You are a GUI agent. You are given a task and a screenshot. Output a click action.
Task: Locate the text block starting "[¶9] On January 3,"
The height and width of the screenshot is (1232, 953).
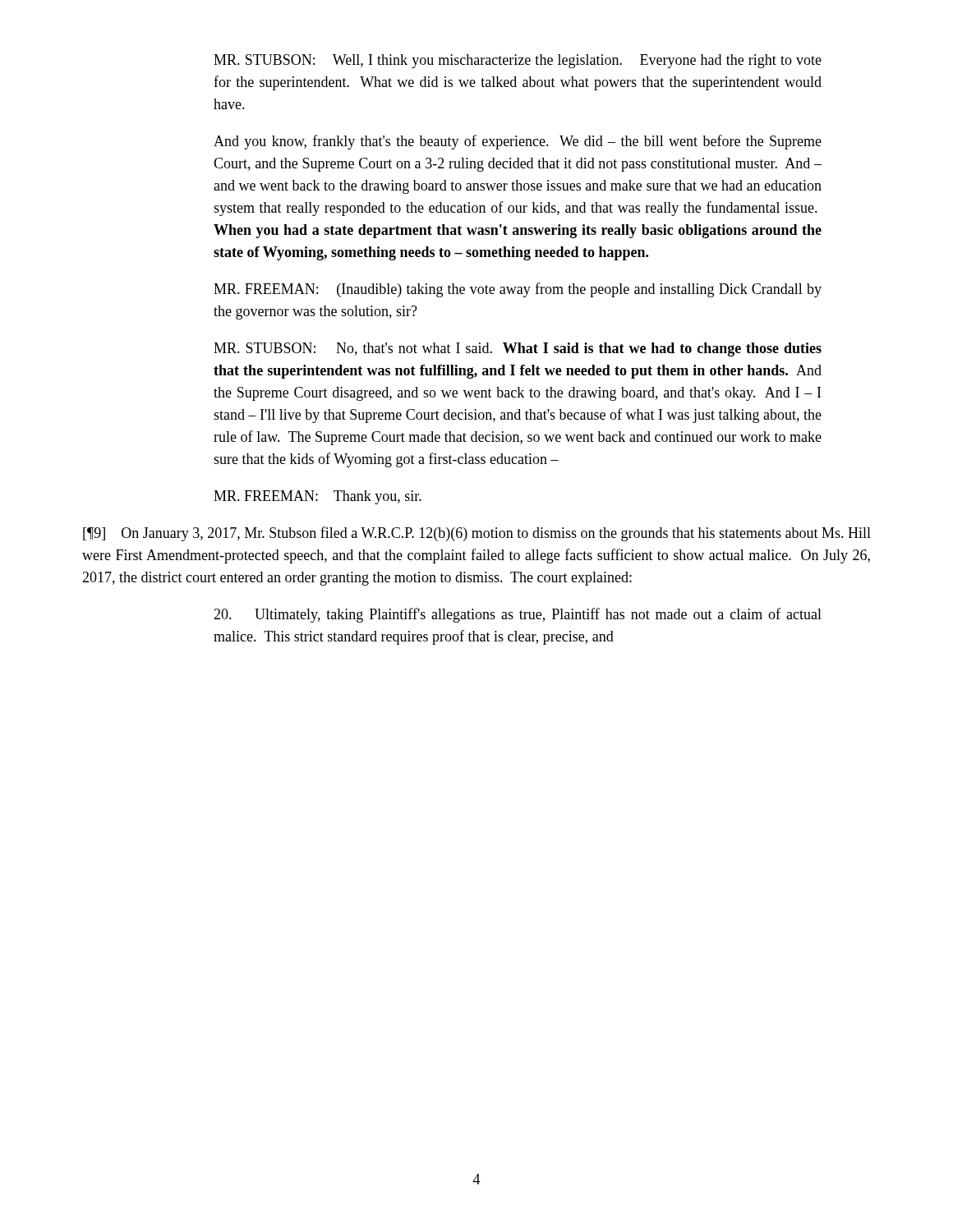click(476, 555)
